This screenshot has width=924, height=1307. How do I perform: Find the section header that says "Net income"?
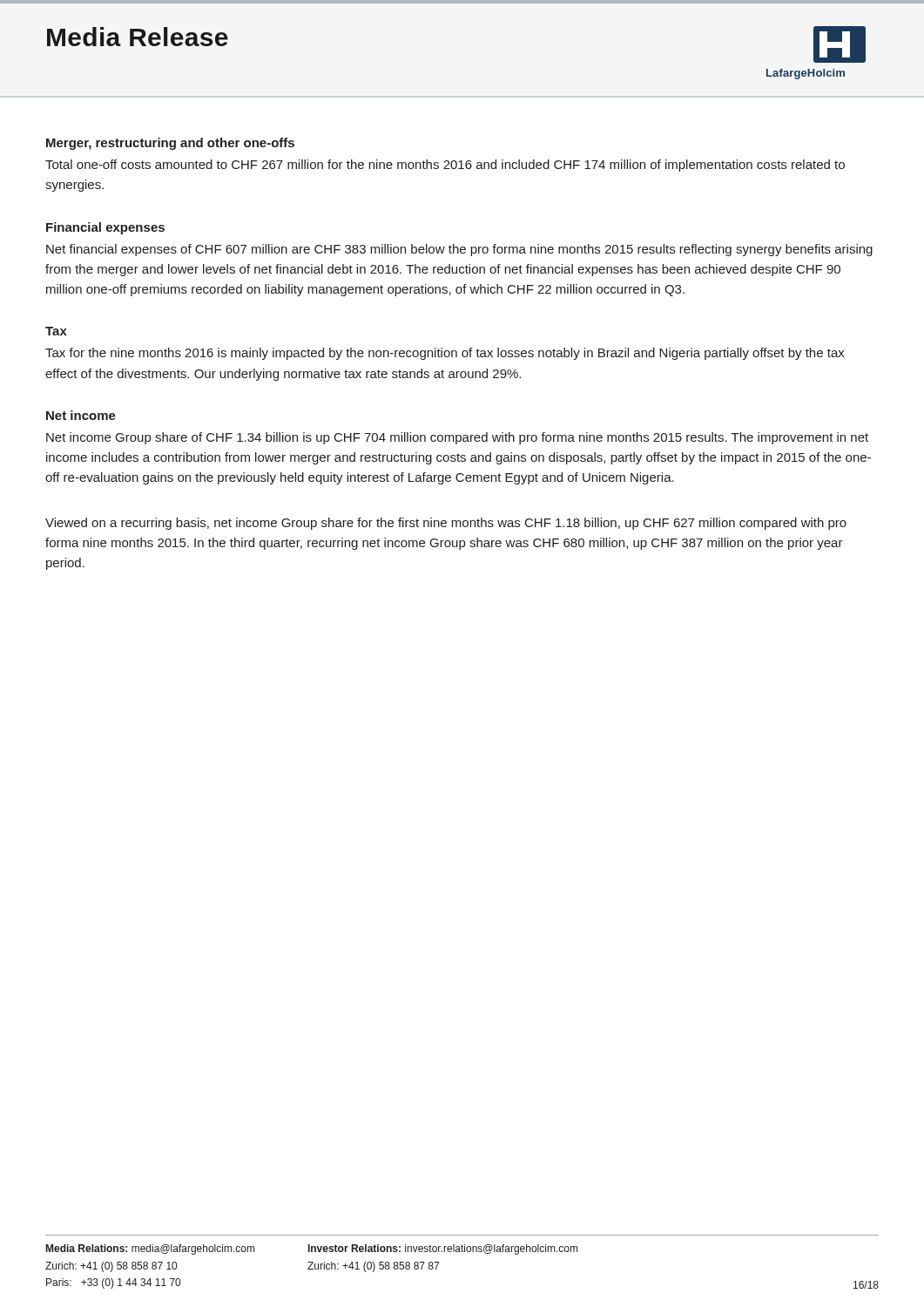[x=80, y=415]
